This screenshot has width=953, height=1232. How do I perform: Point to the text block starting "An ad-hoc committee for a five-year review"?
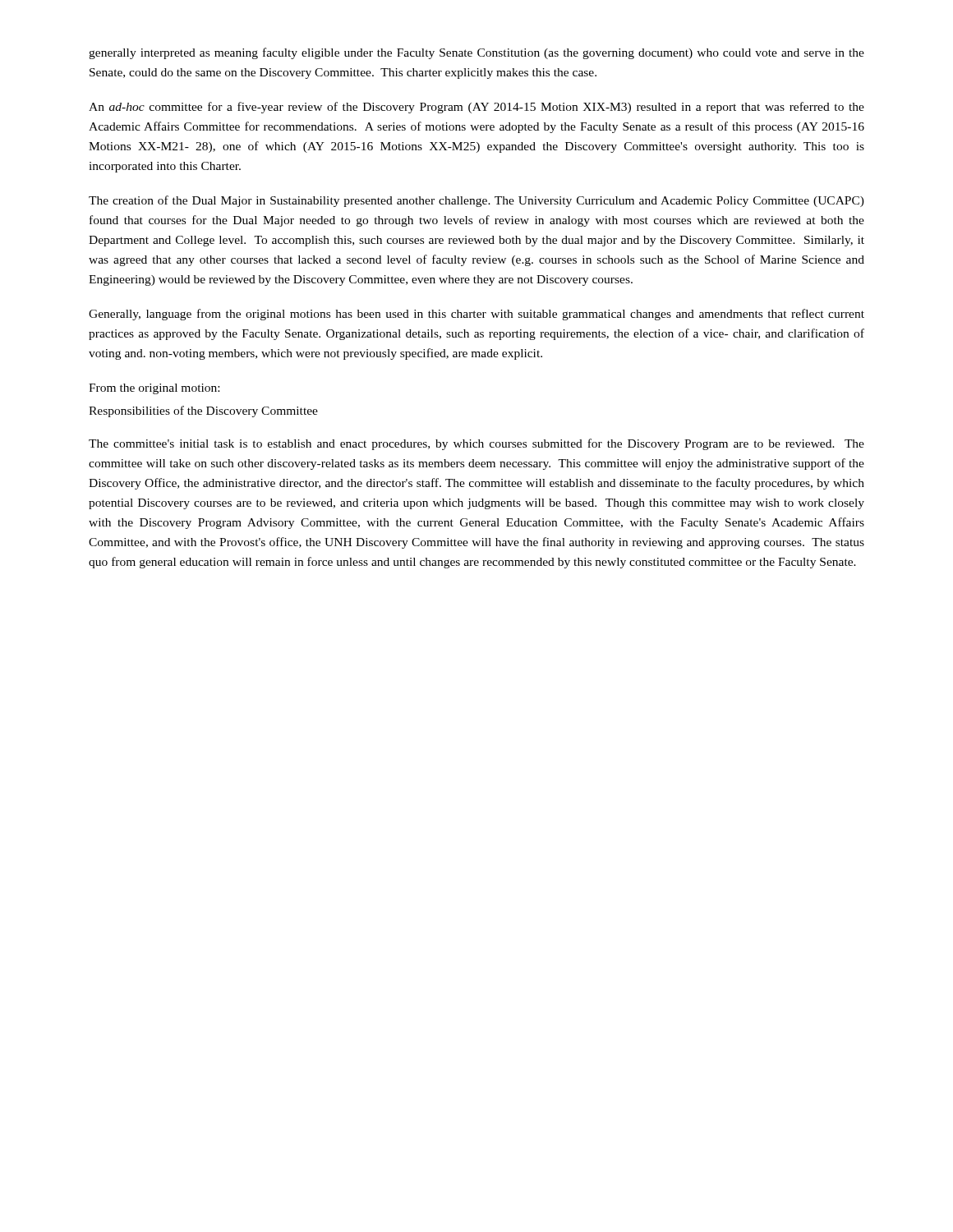(x=476, y=136)
